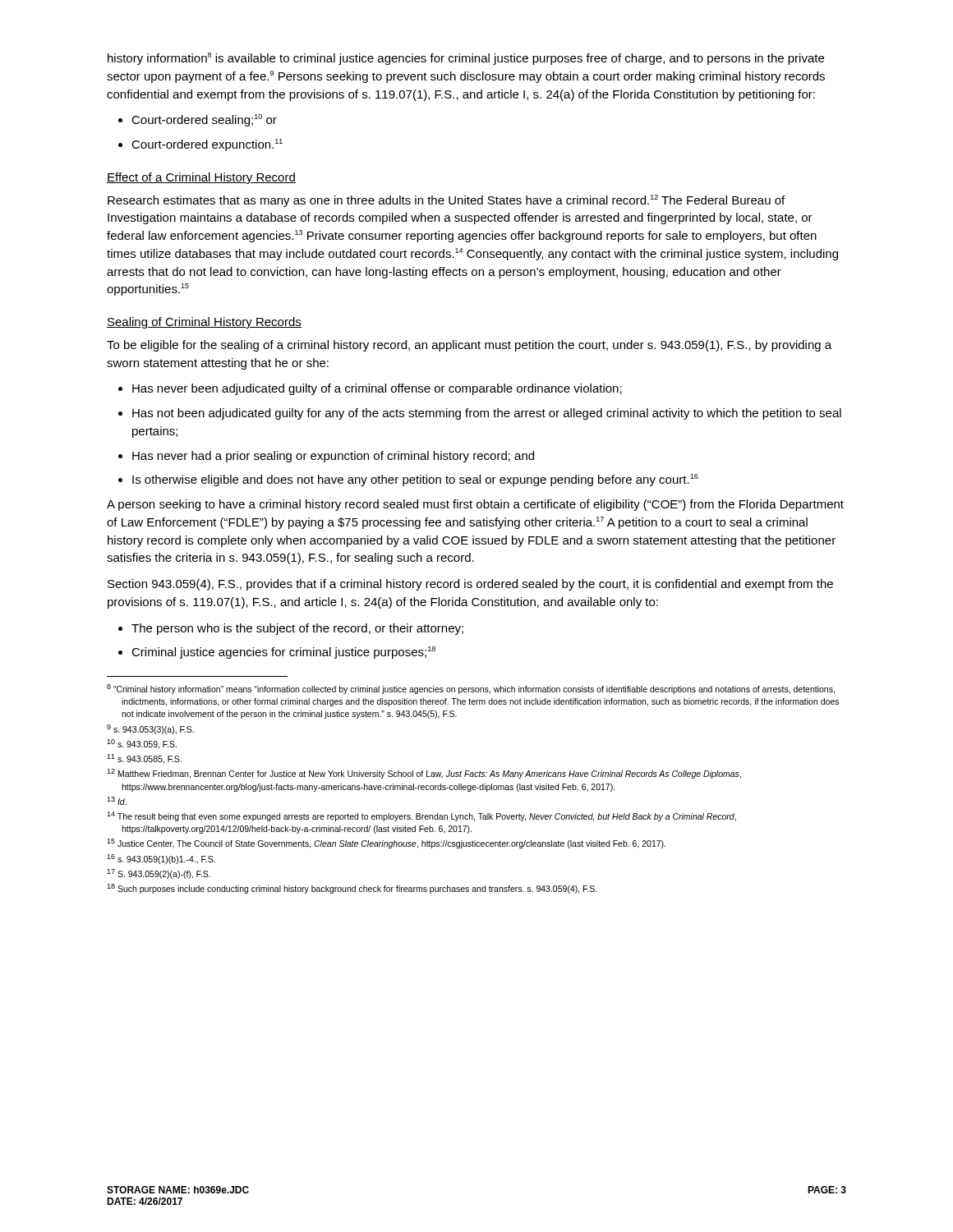Click on the text starting "8 “Criminal history information” means “information"
The width and height of the screenshot is (953, 1232).
point(476,702)
